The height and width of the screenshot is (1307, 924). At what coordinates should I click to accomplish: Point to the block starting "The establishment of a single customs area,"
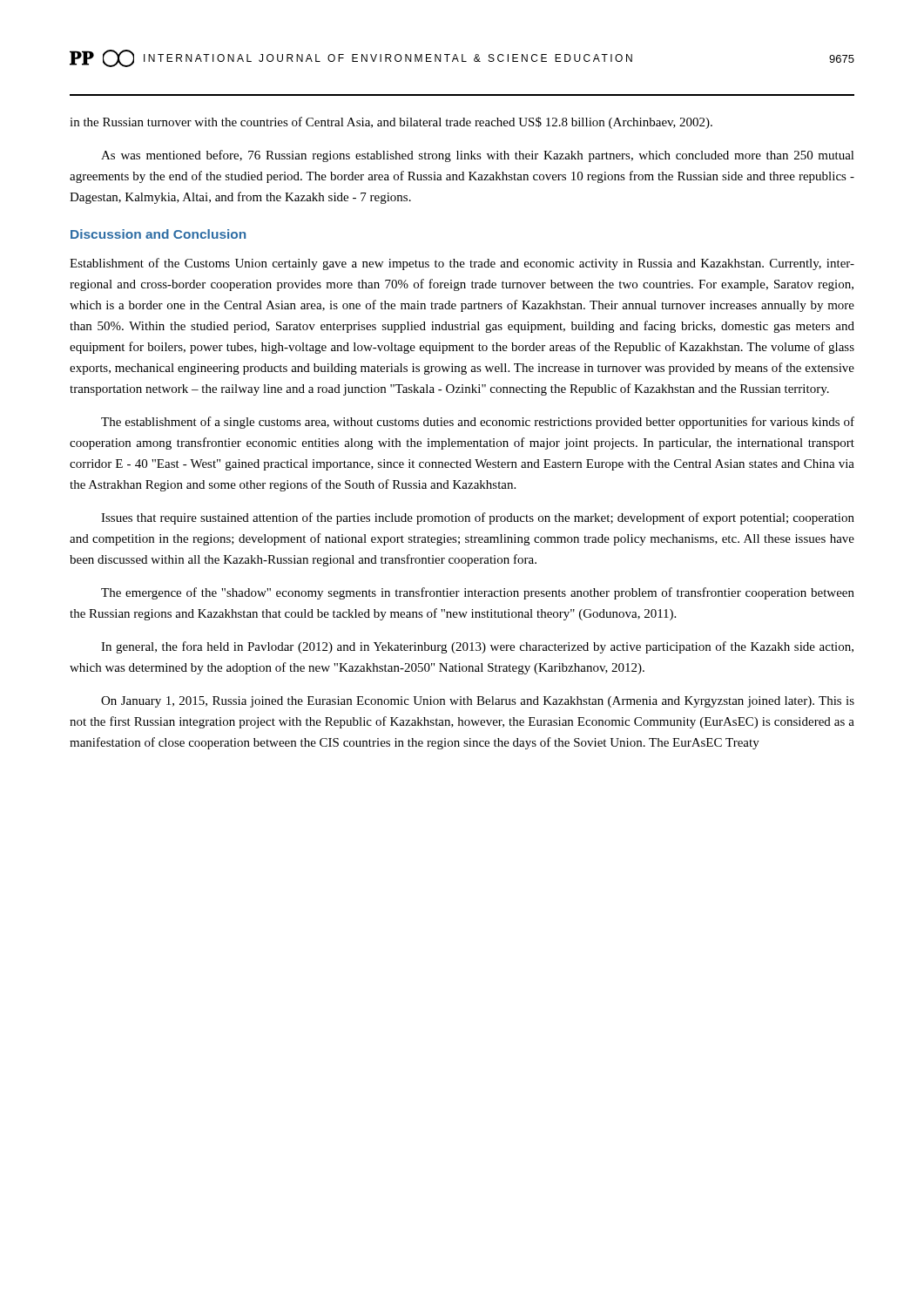coord(462,453)
